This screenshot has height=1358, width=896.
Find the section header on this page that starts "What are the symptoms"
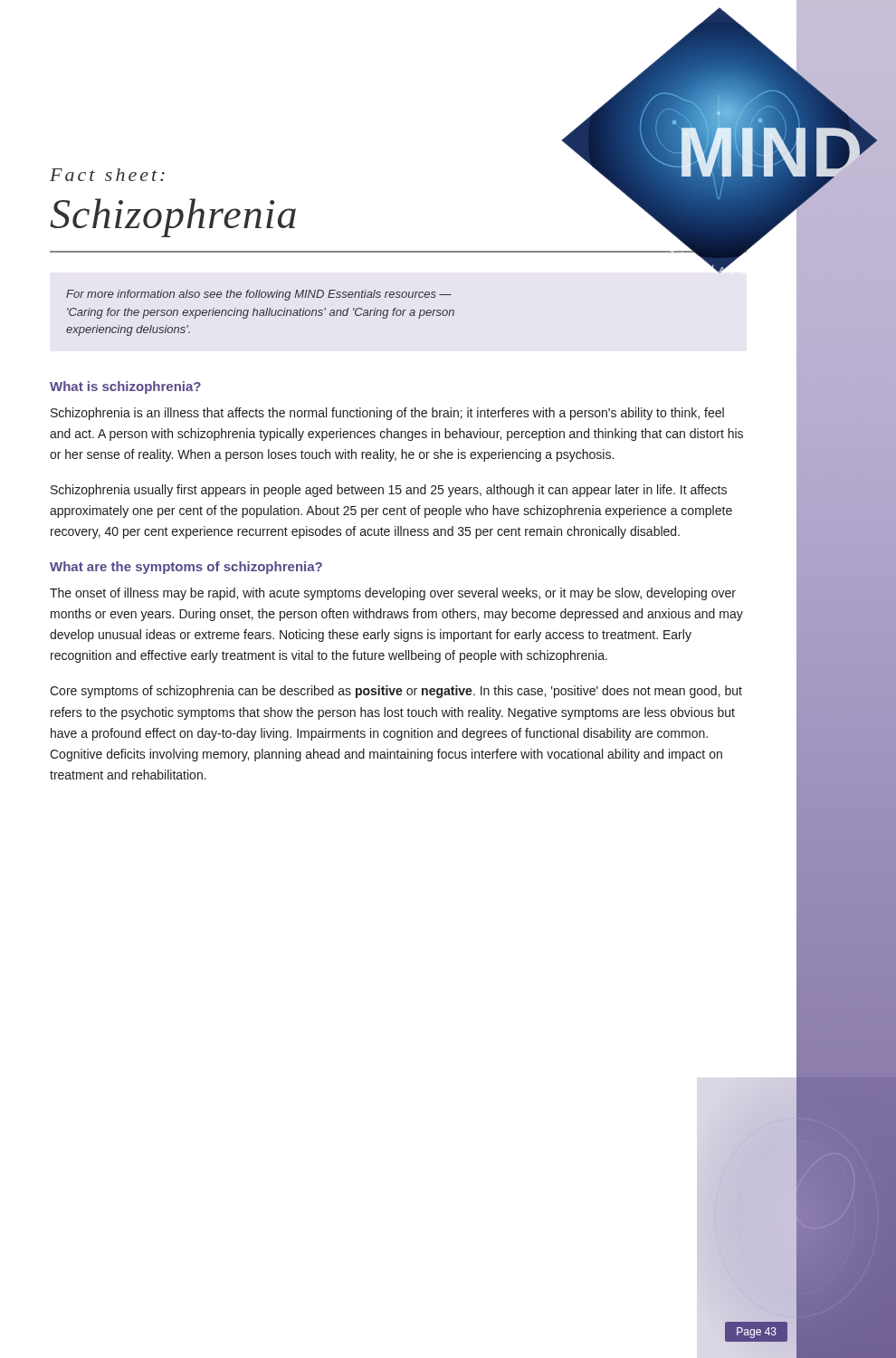(x=186, y=568)
